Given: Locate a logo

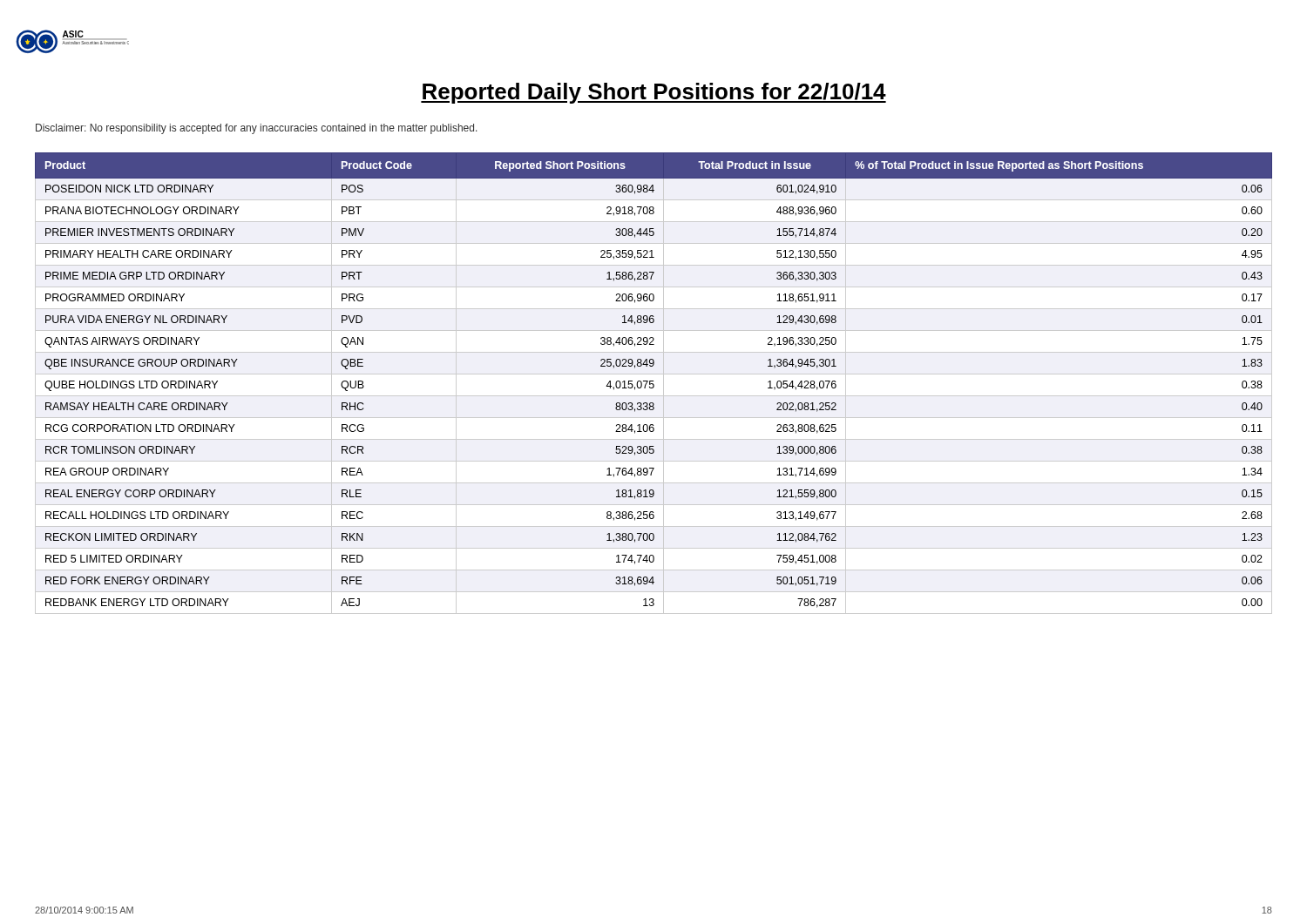Looking at the screenshot, I should [x=72, y=42].
